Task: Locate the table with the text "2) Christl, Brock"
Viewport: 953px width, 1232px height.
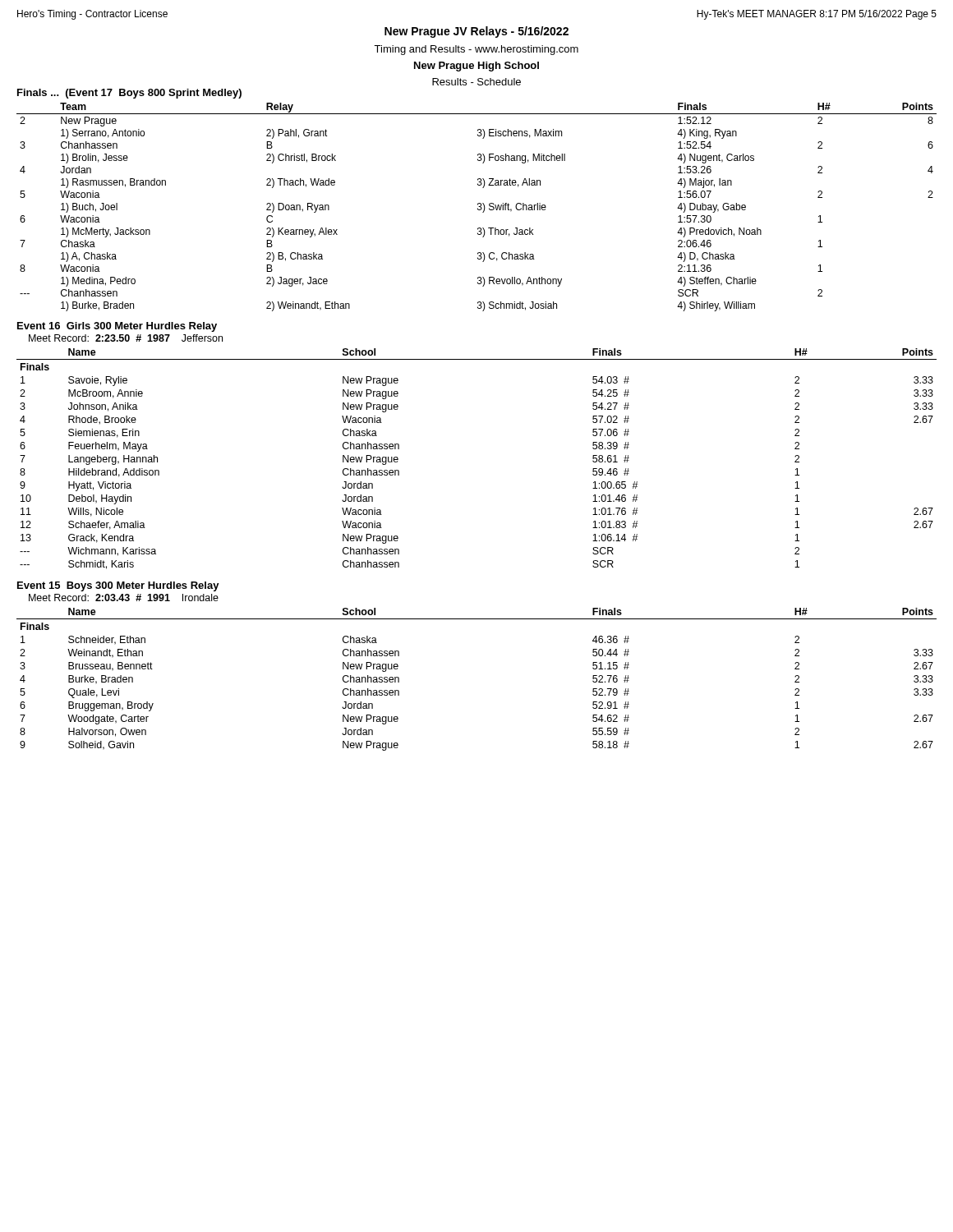Action: coord(476,206)
